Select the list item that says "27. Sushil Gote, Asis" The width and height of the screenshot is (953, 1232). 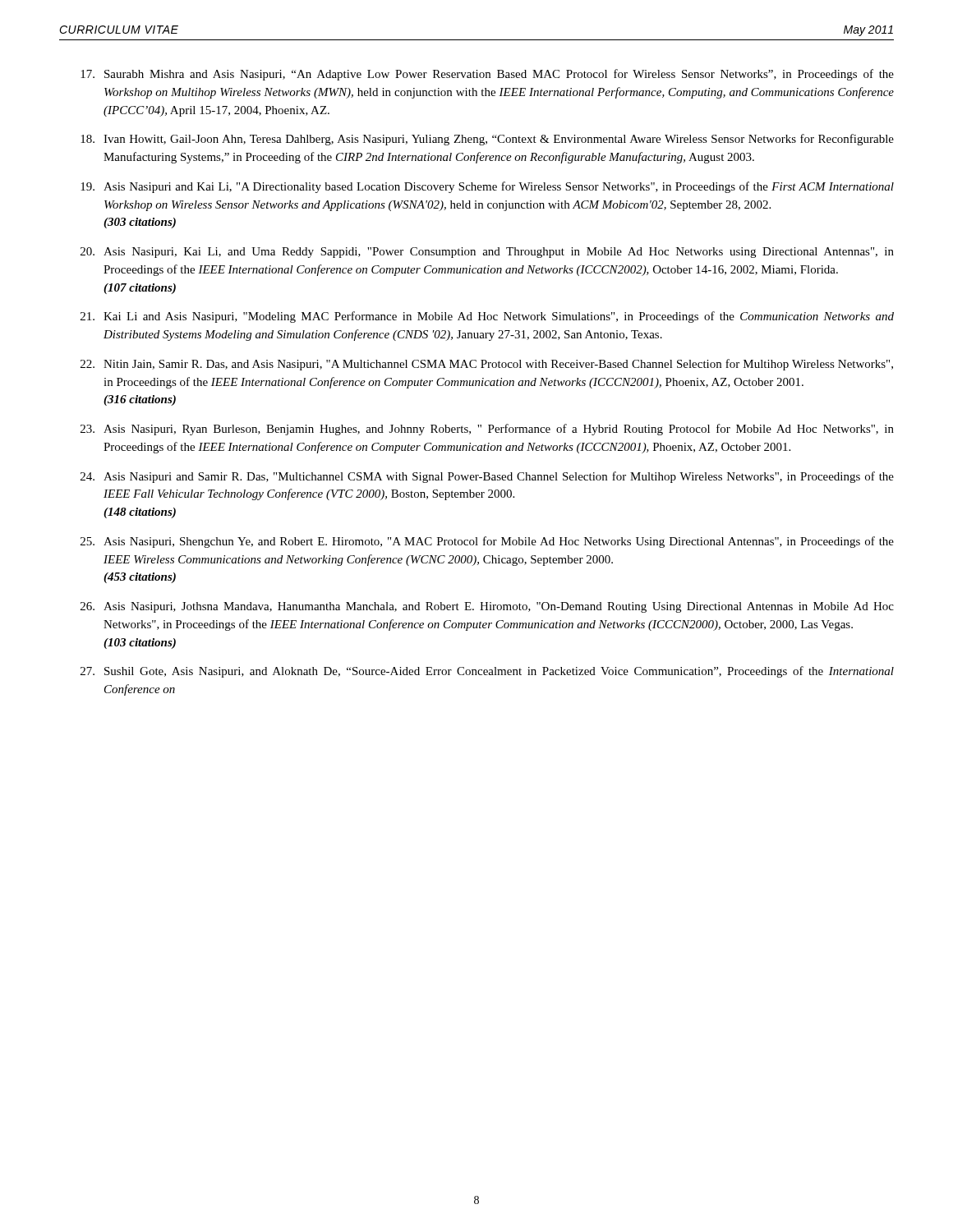tap(476, 681)
